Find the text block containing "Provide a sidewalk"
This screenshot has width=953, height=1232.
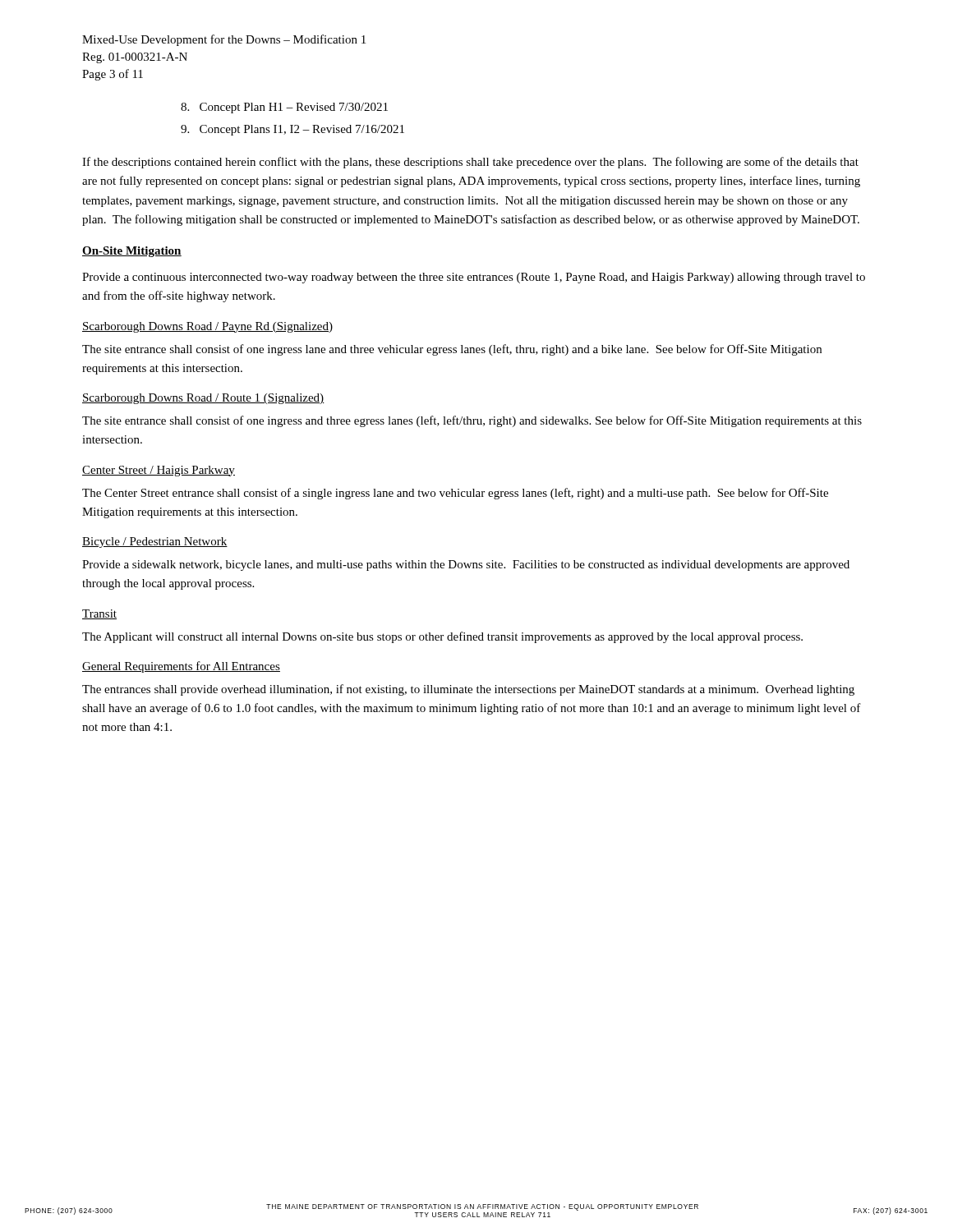(466, 574)
